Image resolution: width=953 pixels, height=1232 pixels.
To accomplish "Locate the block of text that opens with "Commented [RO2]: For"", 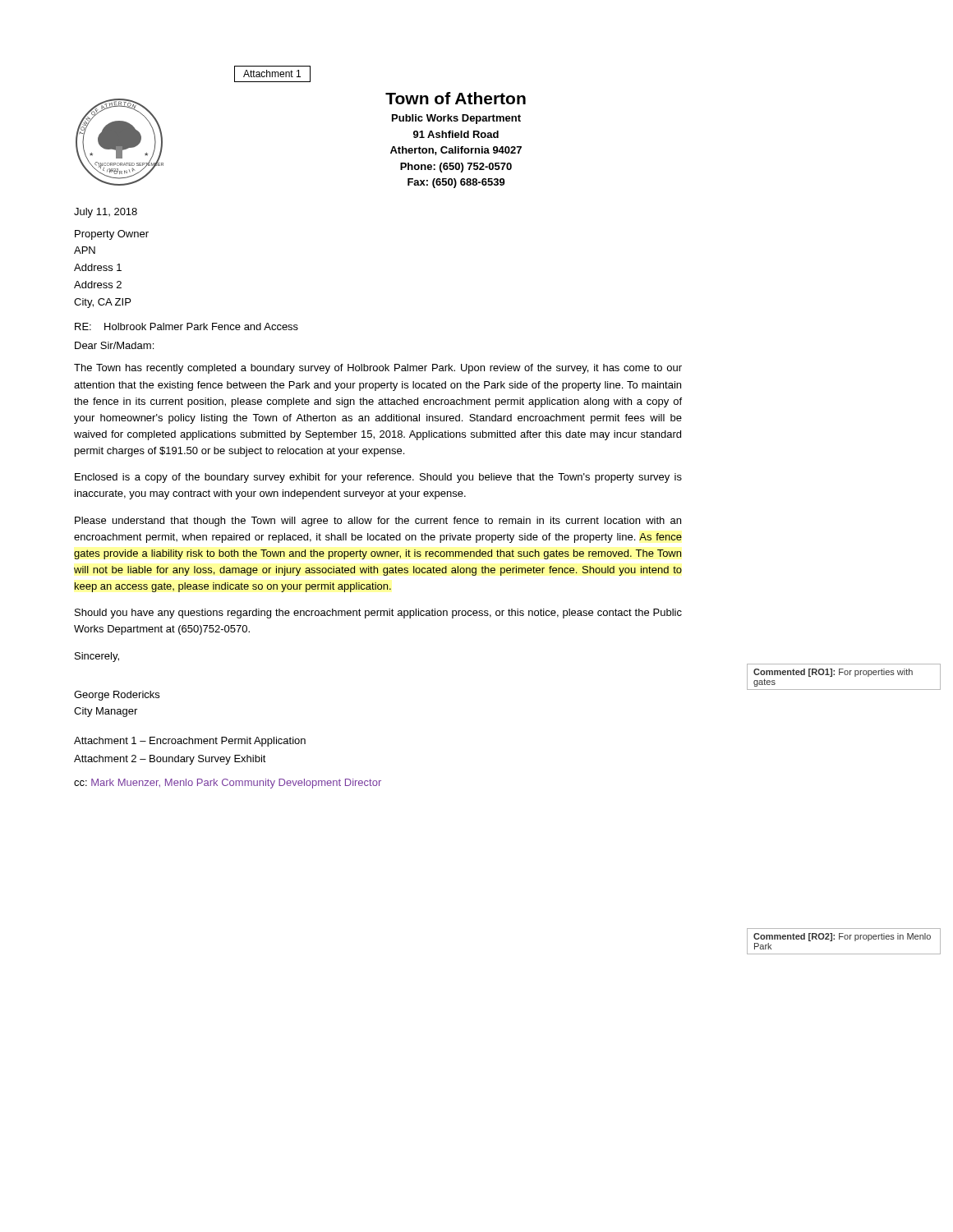I will 842,941.
